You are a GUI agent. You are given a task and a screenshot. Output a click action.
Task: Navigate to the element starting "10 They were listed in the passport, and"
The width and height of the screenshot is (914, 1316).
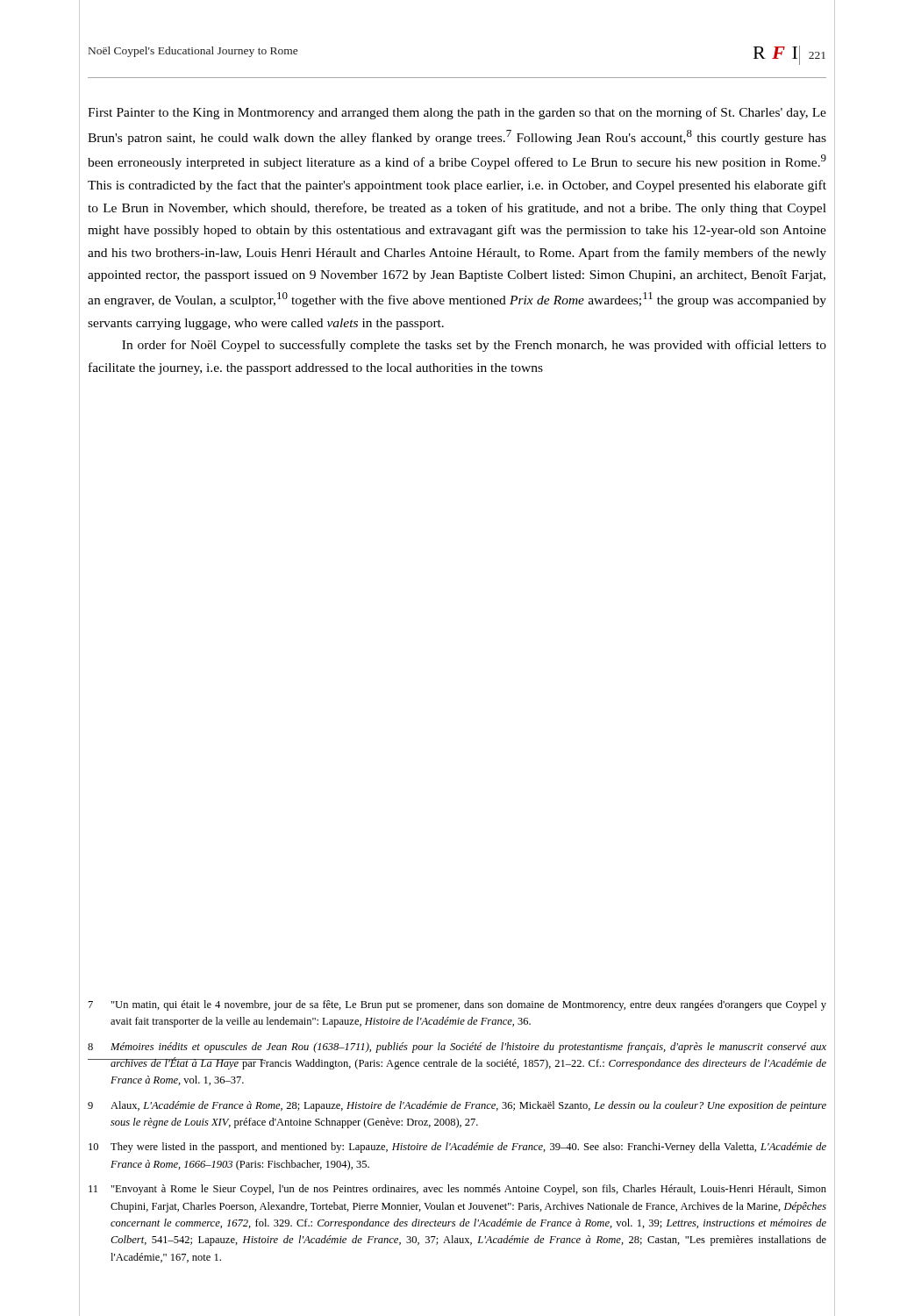pos(457,1156)
